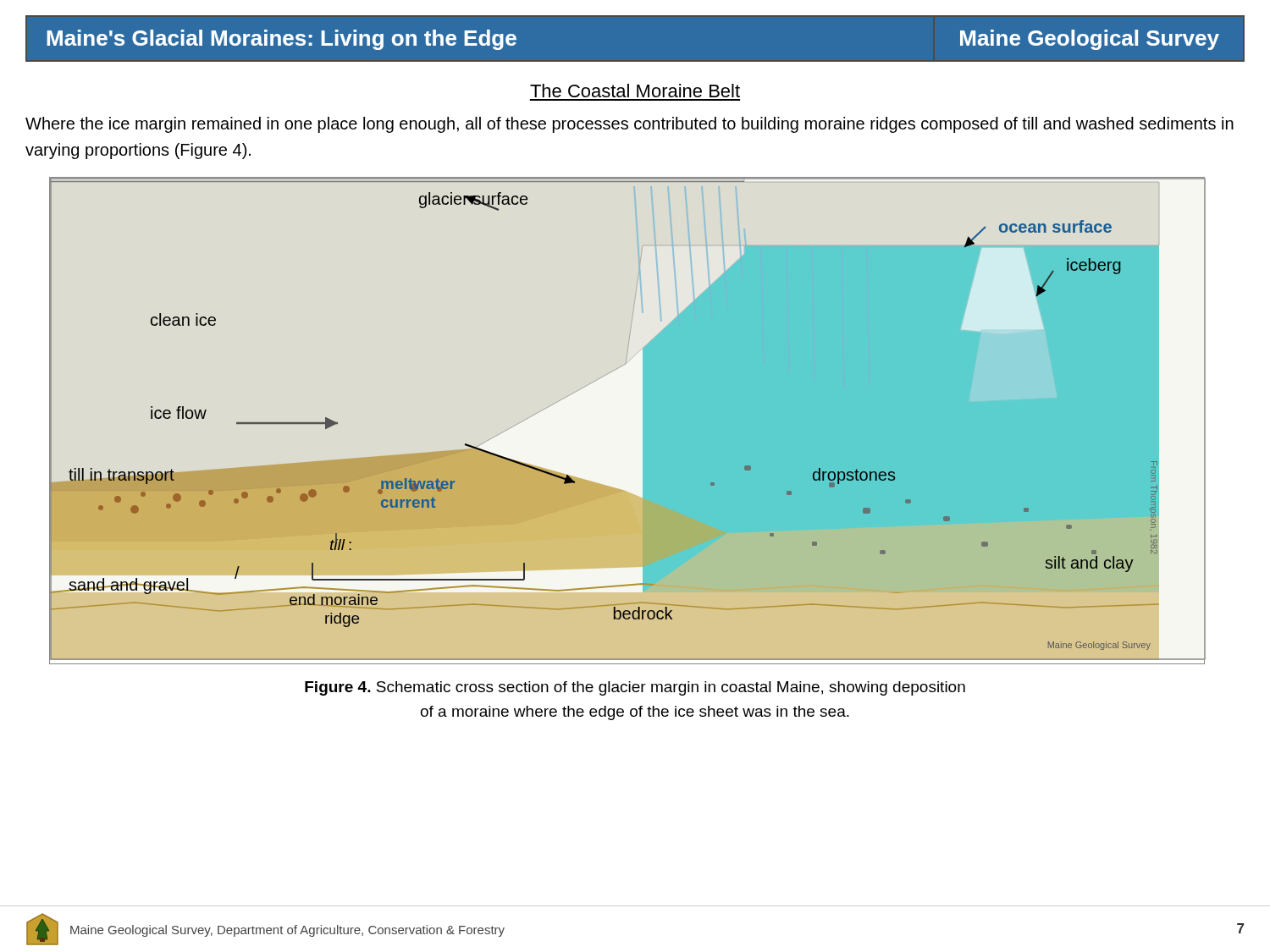Click a caption
The image size is (1270, 952).
[x=635, y=699]
